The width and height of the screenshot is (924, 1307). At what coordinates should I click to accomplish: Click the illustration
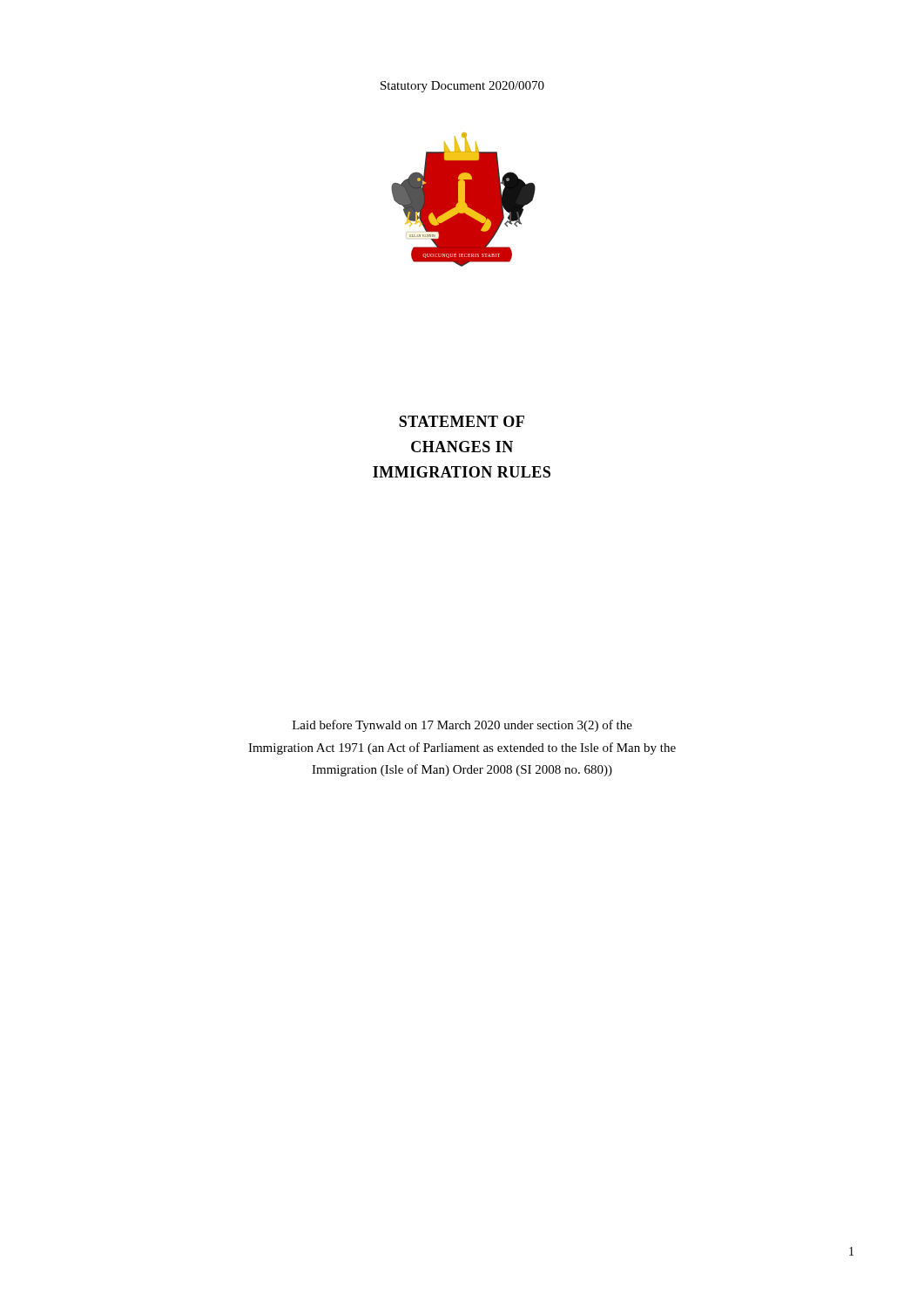[x=462, y=198]
